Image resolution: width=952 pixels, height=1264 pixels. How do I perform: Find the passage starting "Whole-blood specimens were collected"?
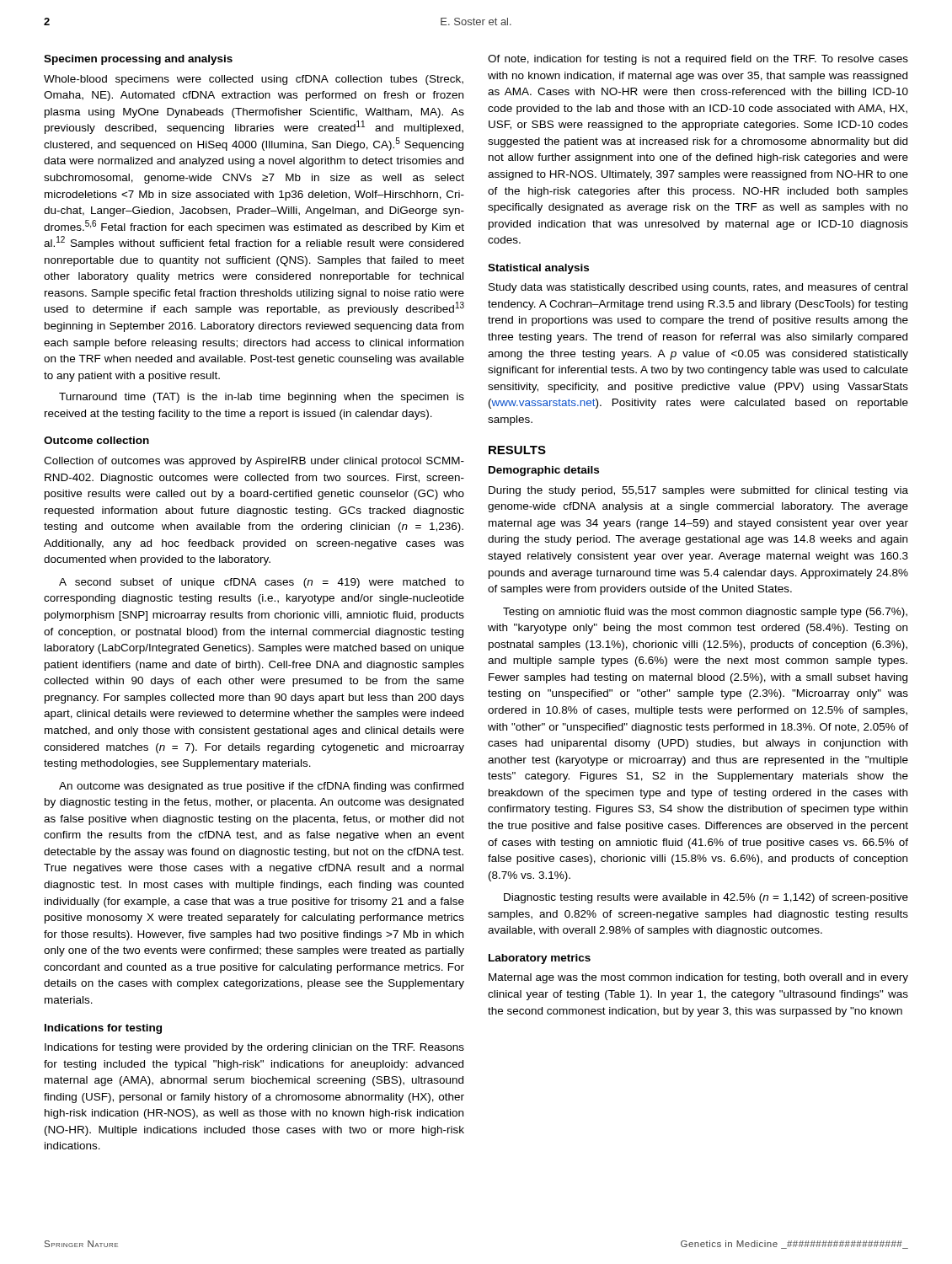(x=254, y=246)
